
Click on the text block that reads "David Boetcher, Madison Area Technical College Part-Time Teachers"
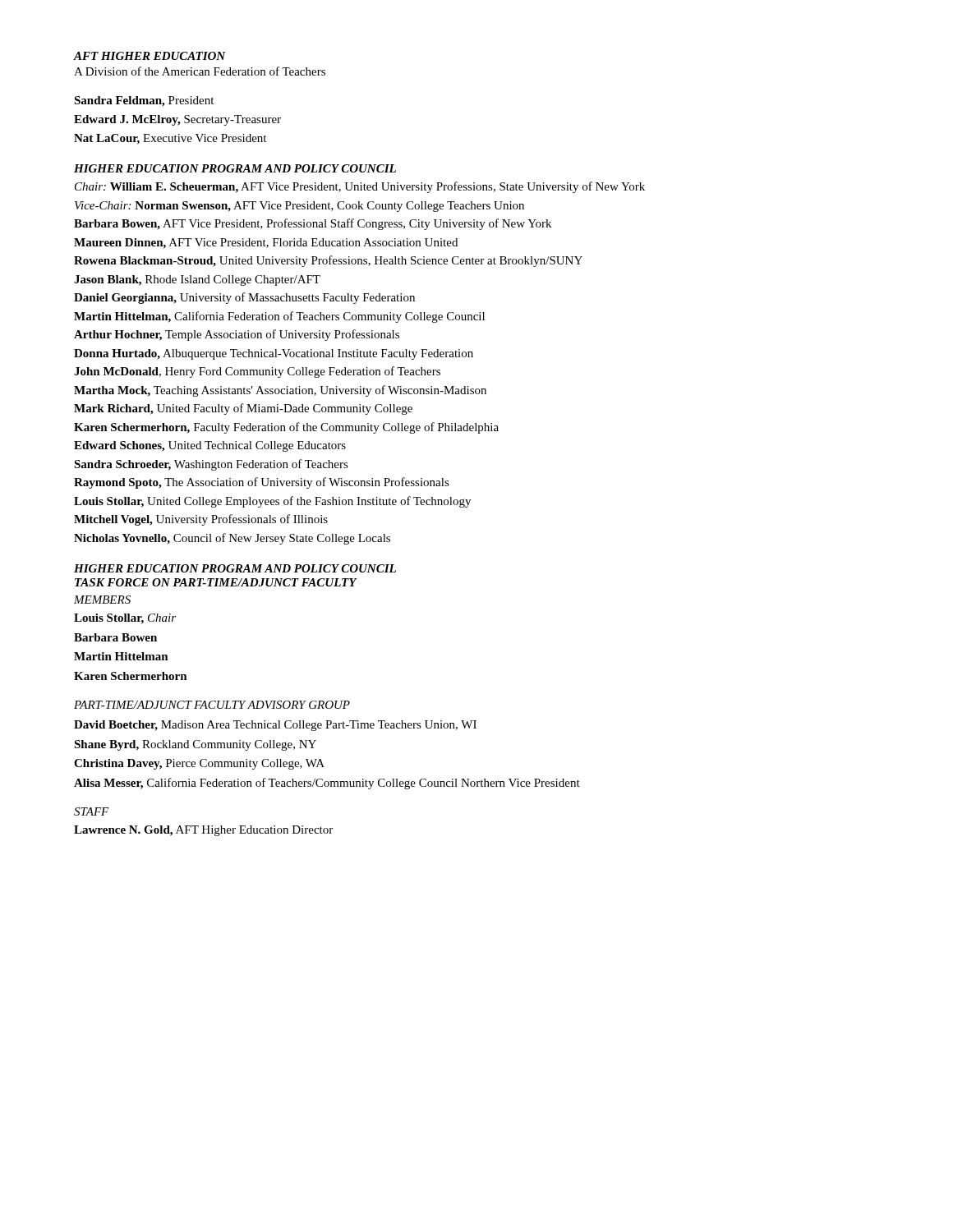275,726
